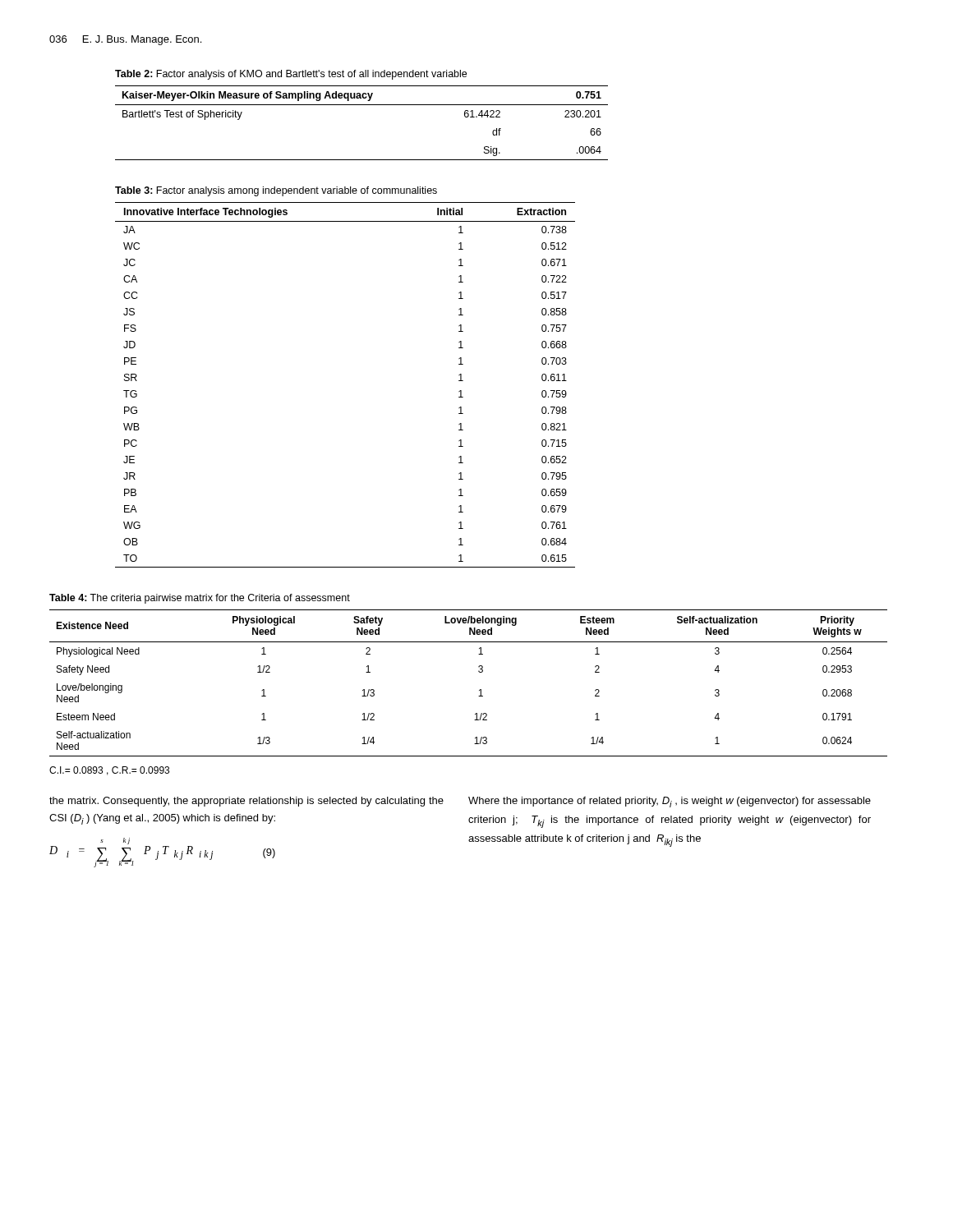Find the formula on this page that starts "D i = s ∑ j = 1"
This screenshot has height=1232, width=953.
[162, 852]
